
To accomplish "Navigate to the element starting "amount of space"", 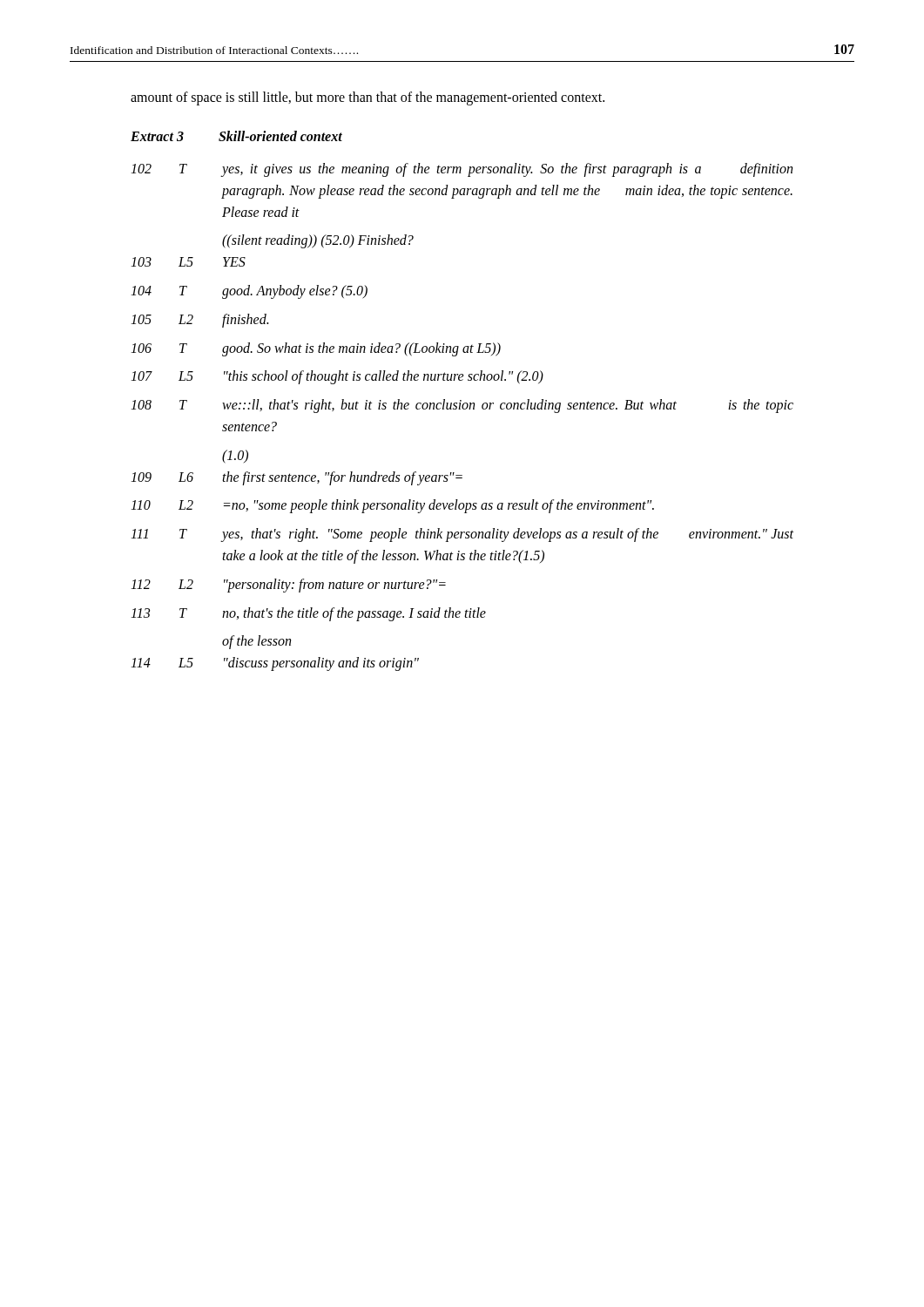I will (x=368, y=97).
